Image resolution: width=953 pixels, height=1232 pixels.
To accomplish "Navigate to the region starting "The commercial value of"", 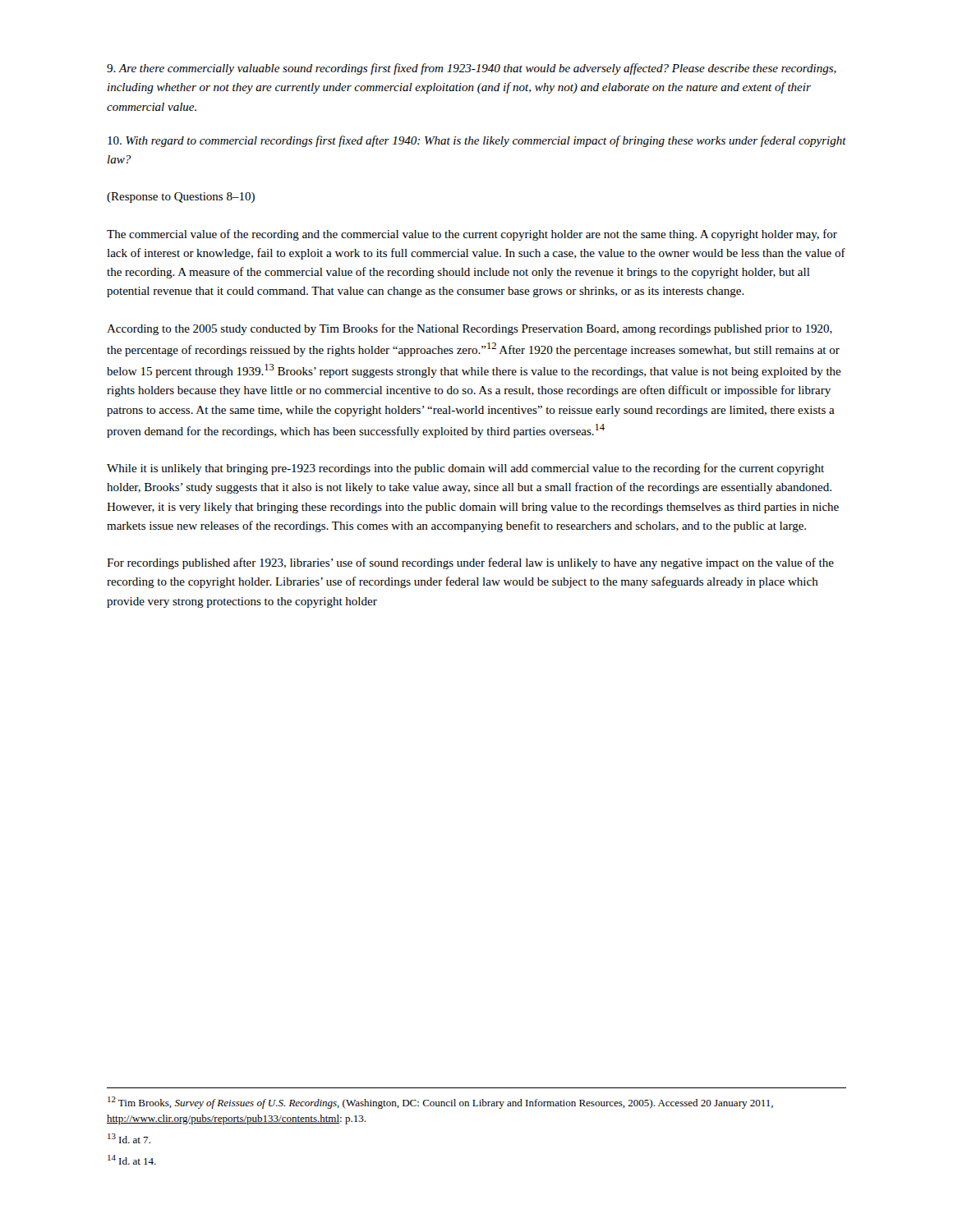I will 476,262.
